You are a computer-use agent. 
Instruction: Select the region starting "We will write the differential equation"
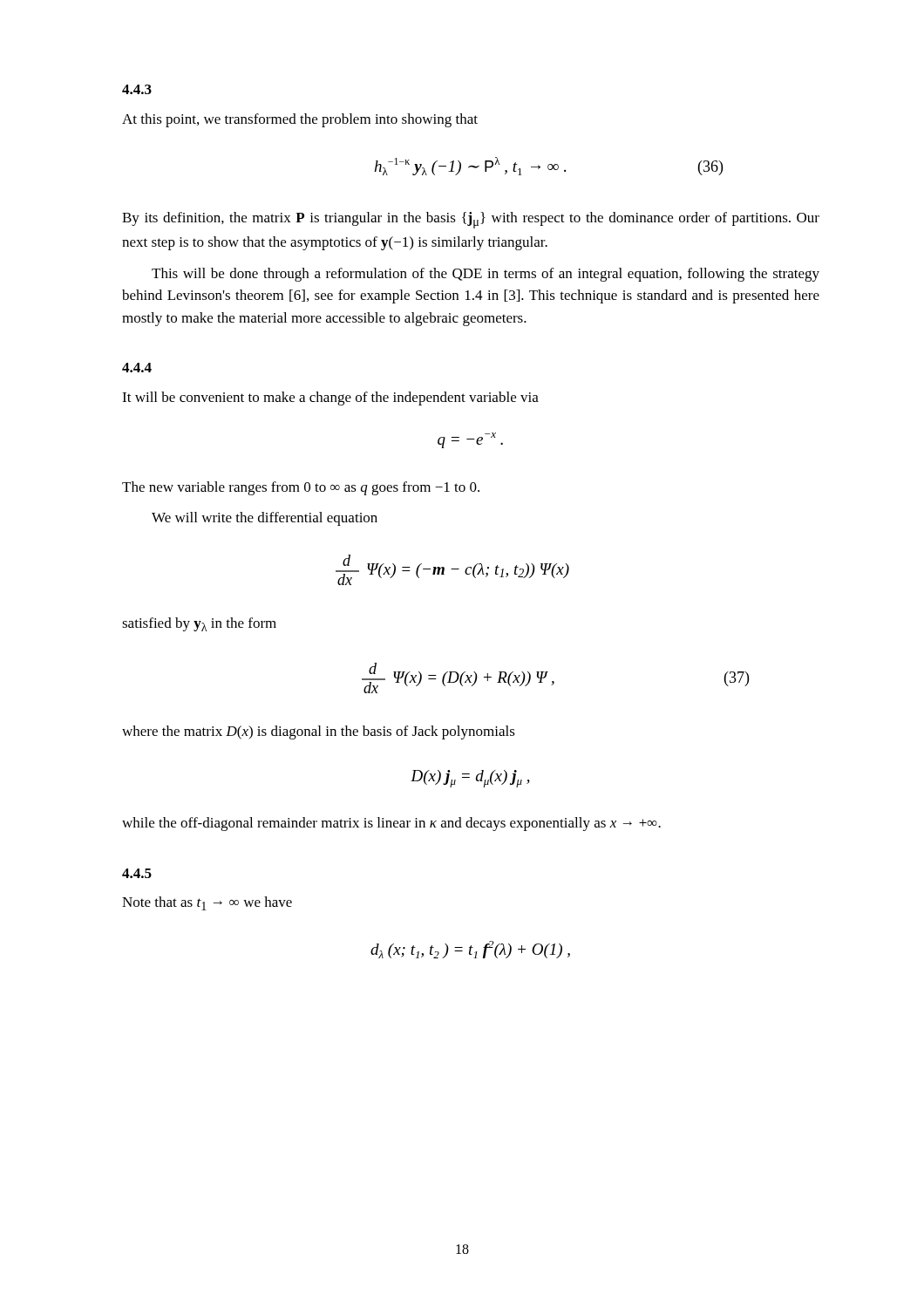click(x=265, y=518)
